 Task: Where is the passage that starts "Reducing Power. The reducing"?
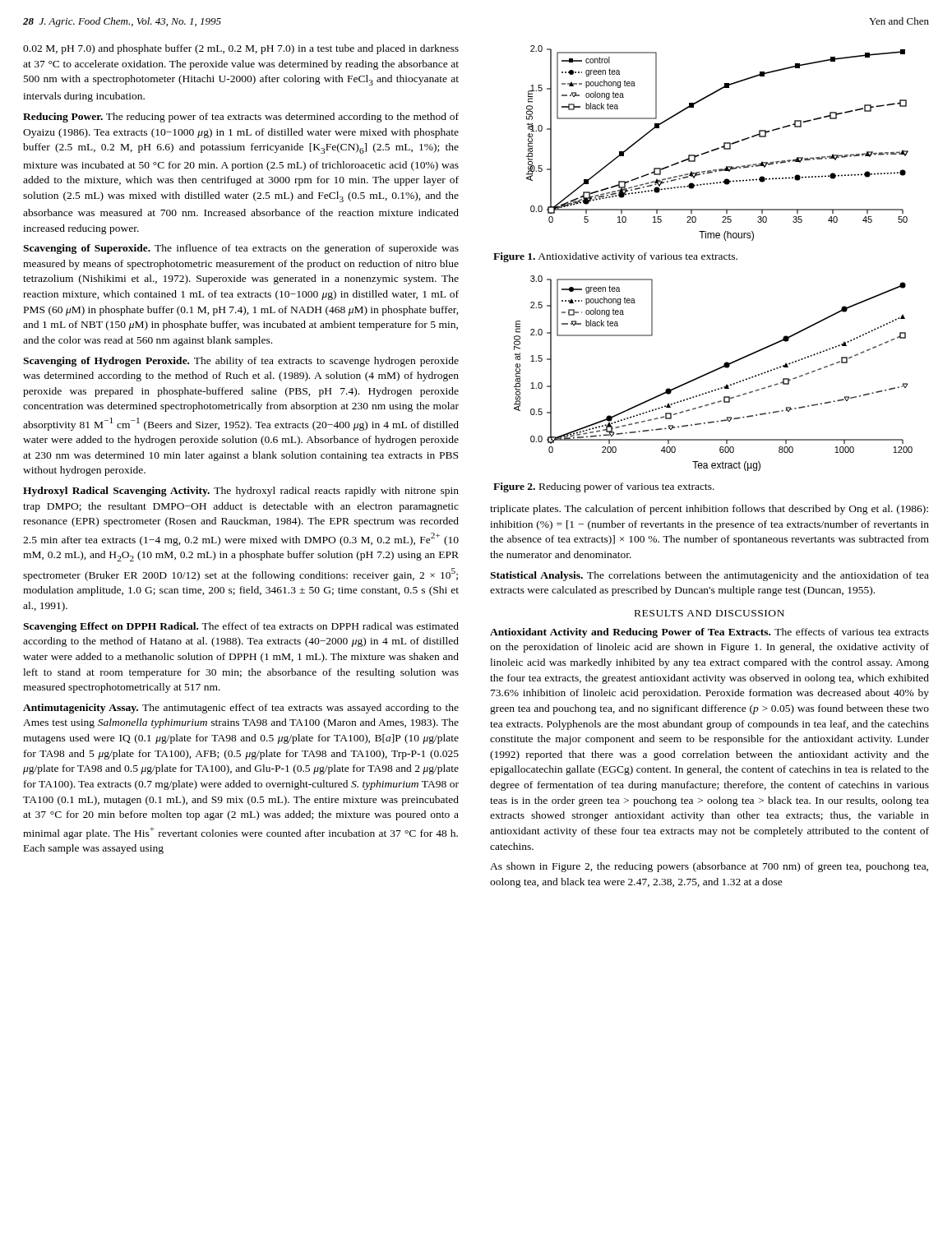point(241,172)
